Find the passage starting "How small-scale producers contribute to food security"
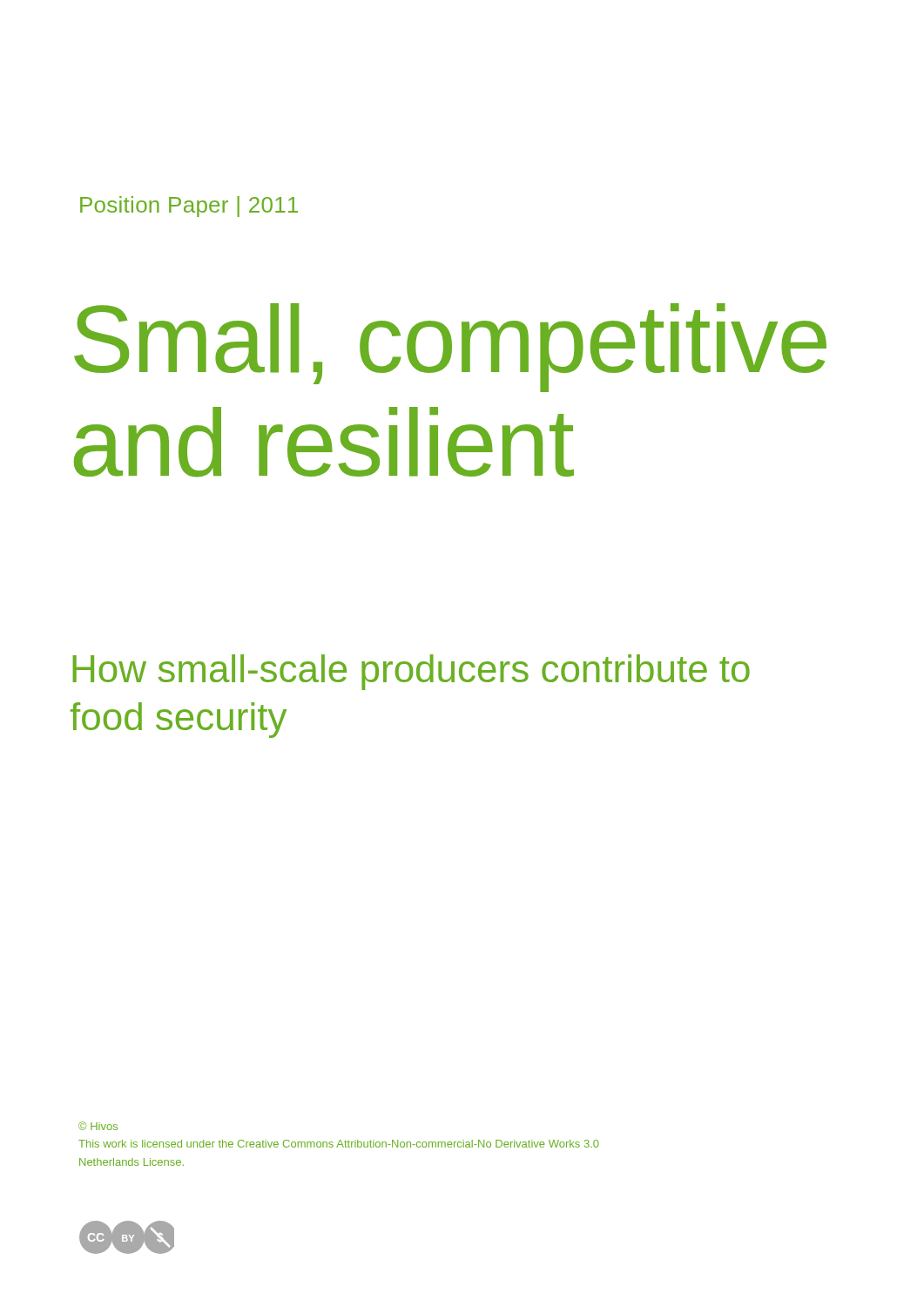 pyautogui.click(x=410, y=693)
